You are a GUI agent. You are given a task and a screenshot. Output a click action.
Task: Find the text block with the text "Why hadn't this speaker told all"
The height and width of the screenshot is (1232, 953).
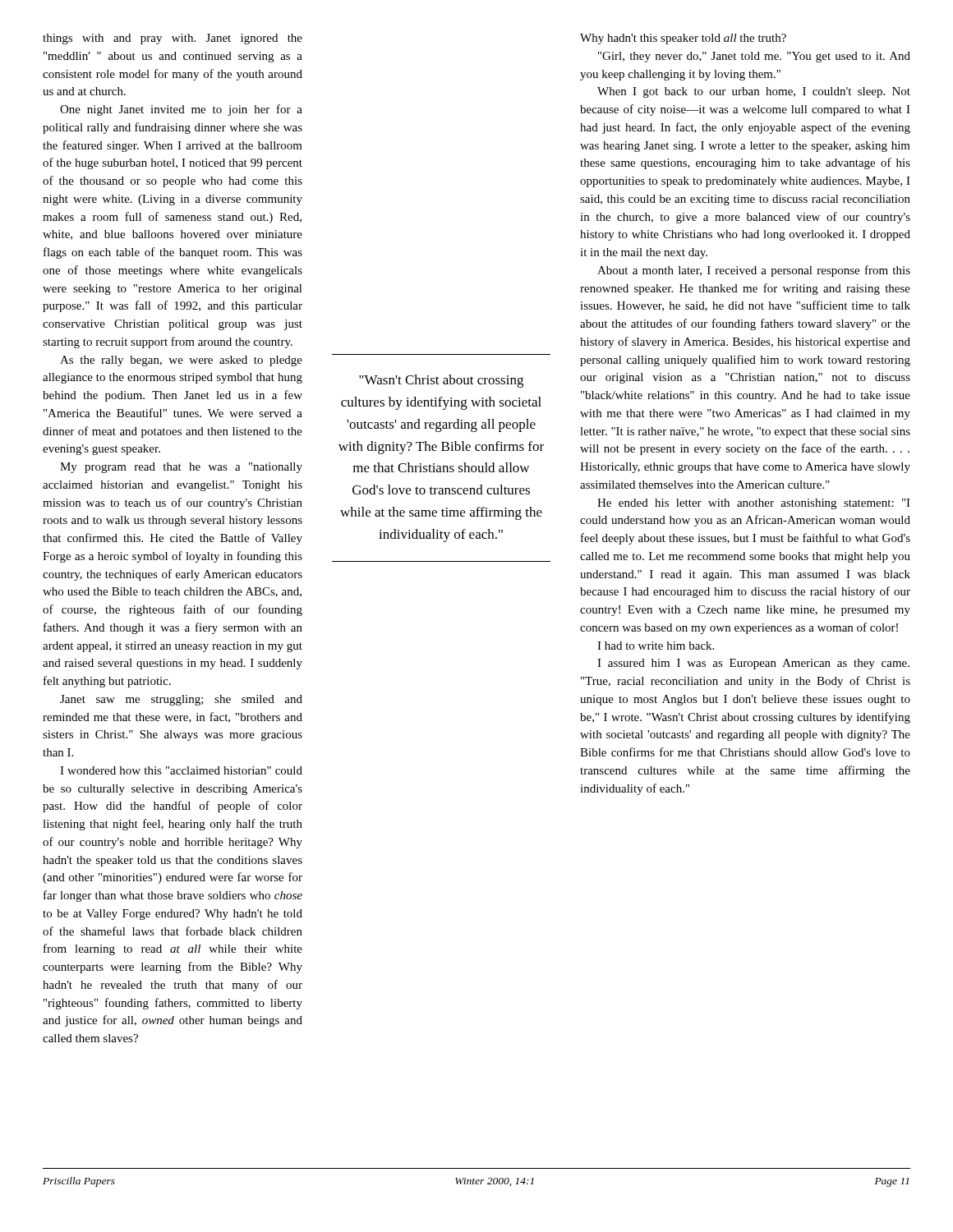point(745,414)
